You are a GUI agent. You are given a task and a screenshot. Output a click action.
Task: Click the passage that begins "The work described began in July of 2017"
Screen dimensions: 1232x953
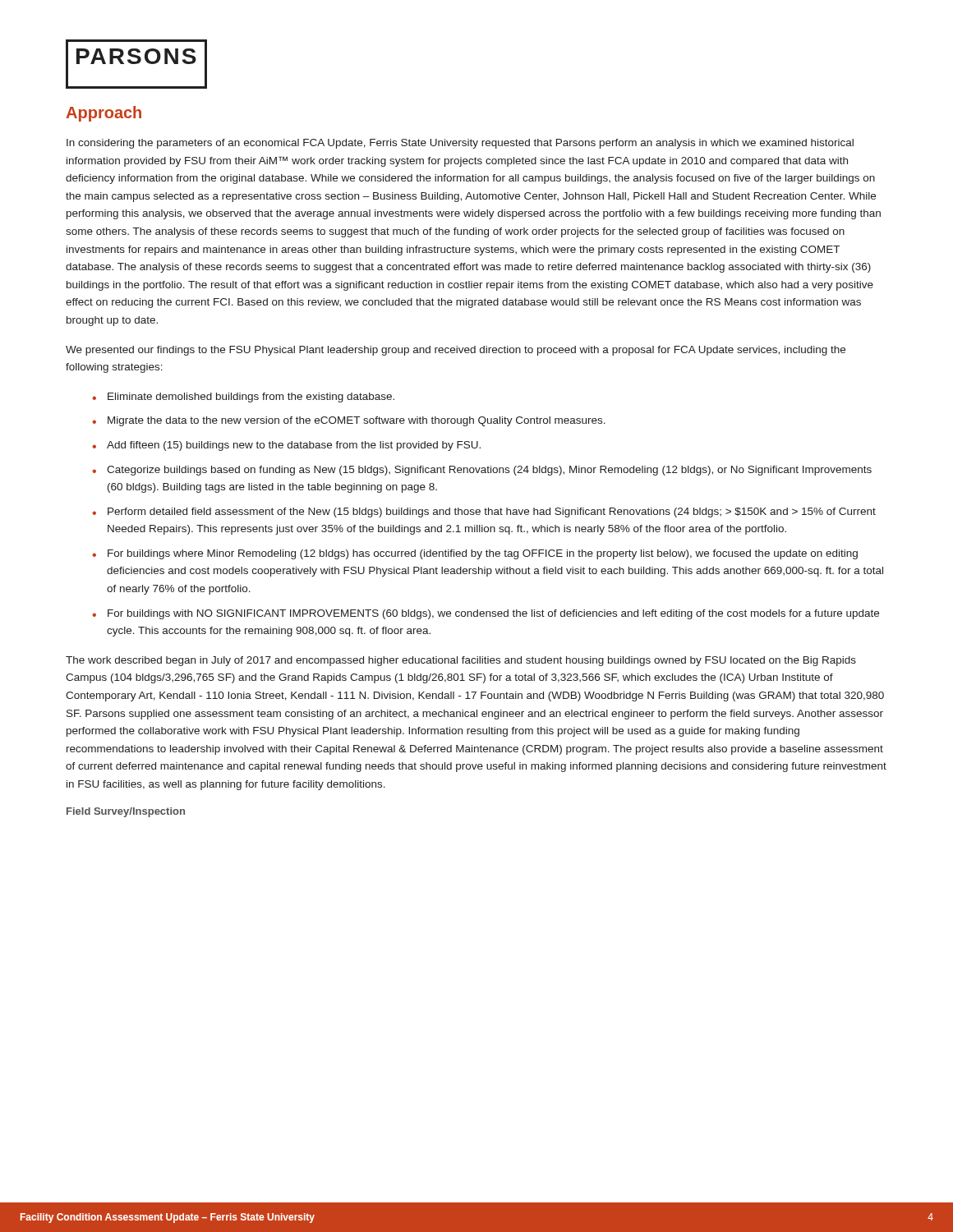click(x=476, y=722)
